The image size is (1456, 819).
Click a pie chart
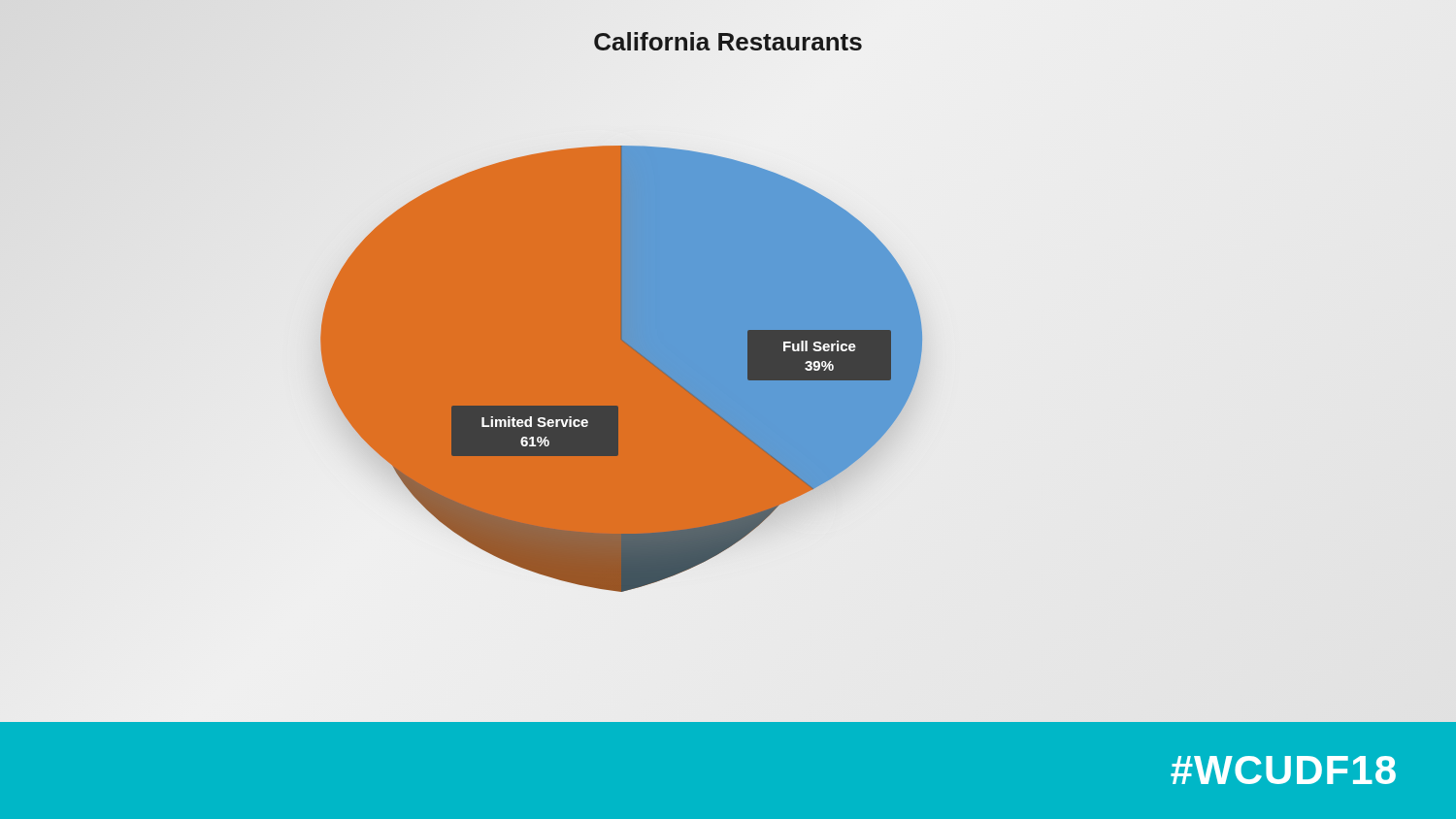coord(728,361)
